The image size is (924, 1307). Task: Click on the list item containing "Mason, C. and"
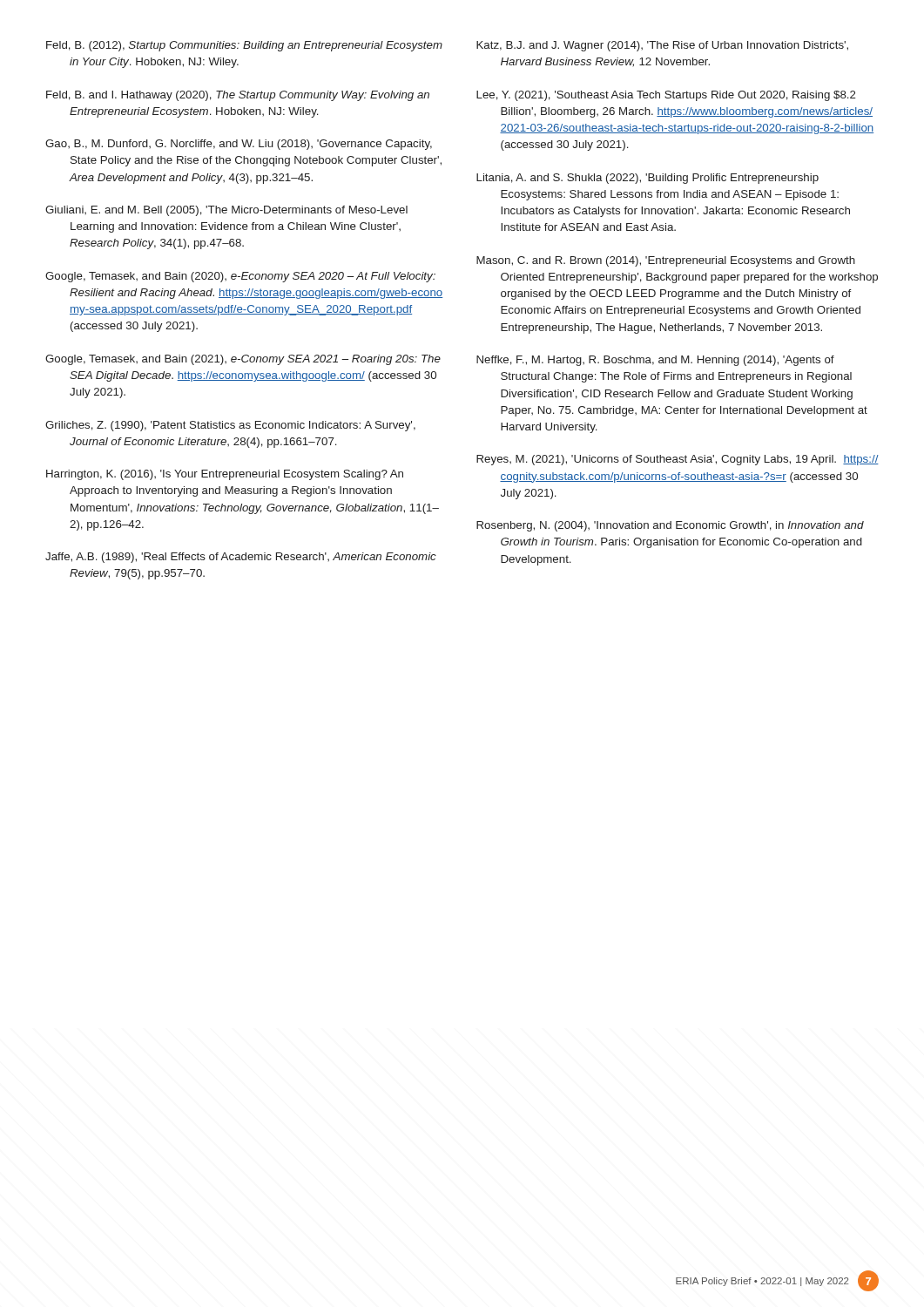(x=677, y=293)
